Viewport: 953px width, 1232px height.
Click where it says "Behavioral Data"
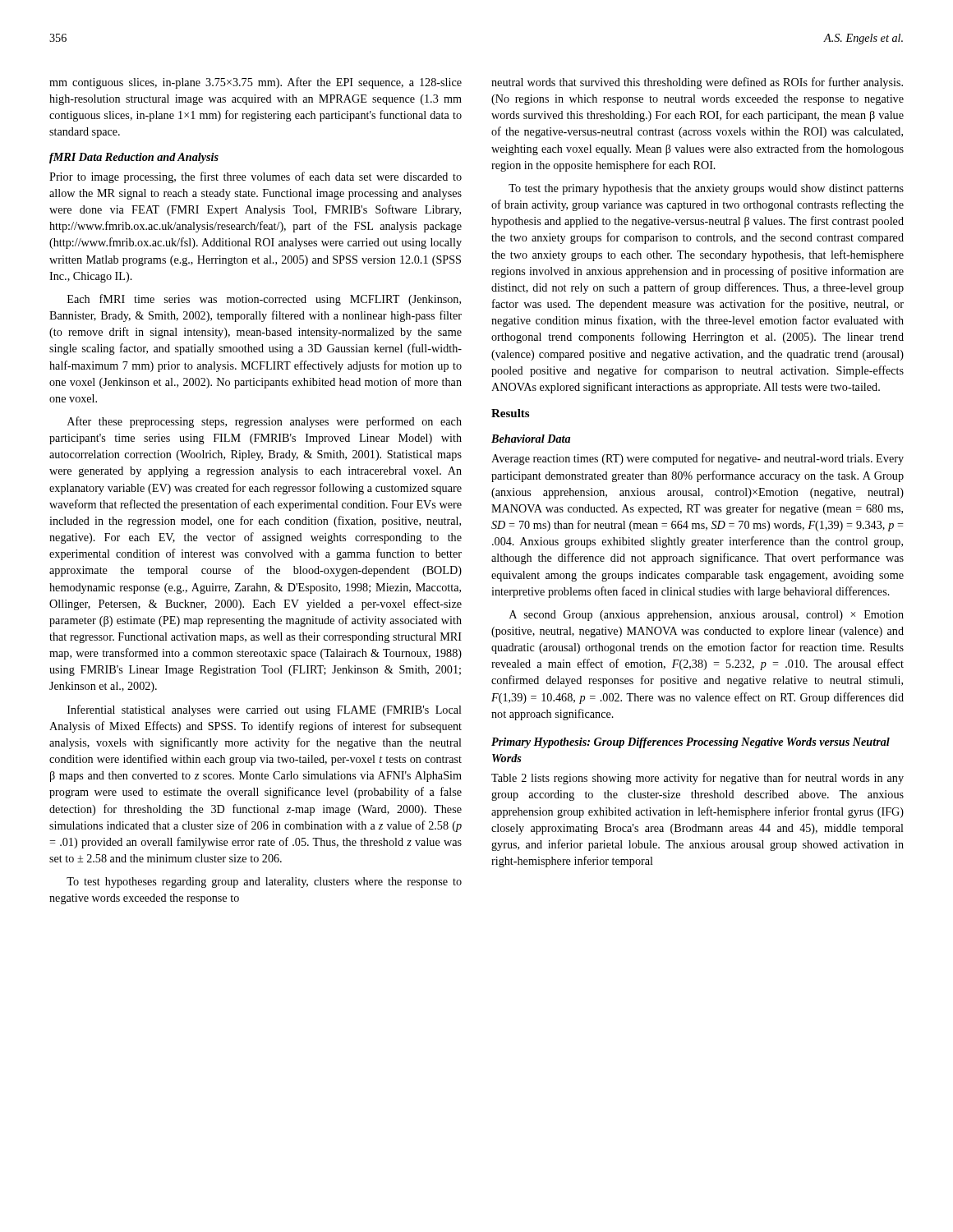coord(531,439)
